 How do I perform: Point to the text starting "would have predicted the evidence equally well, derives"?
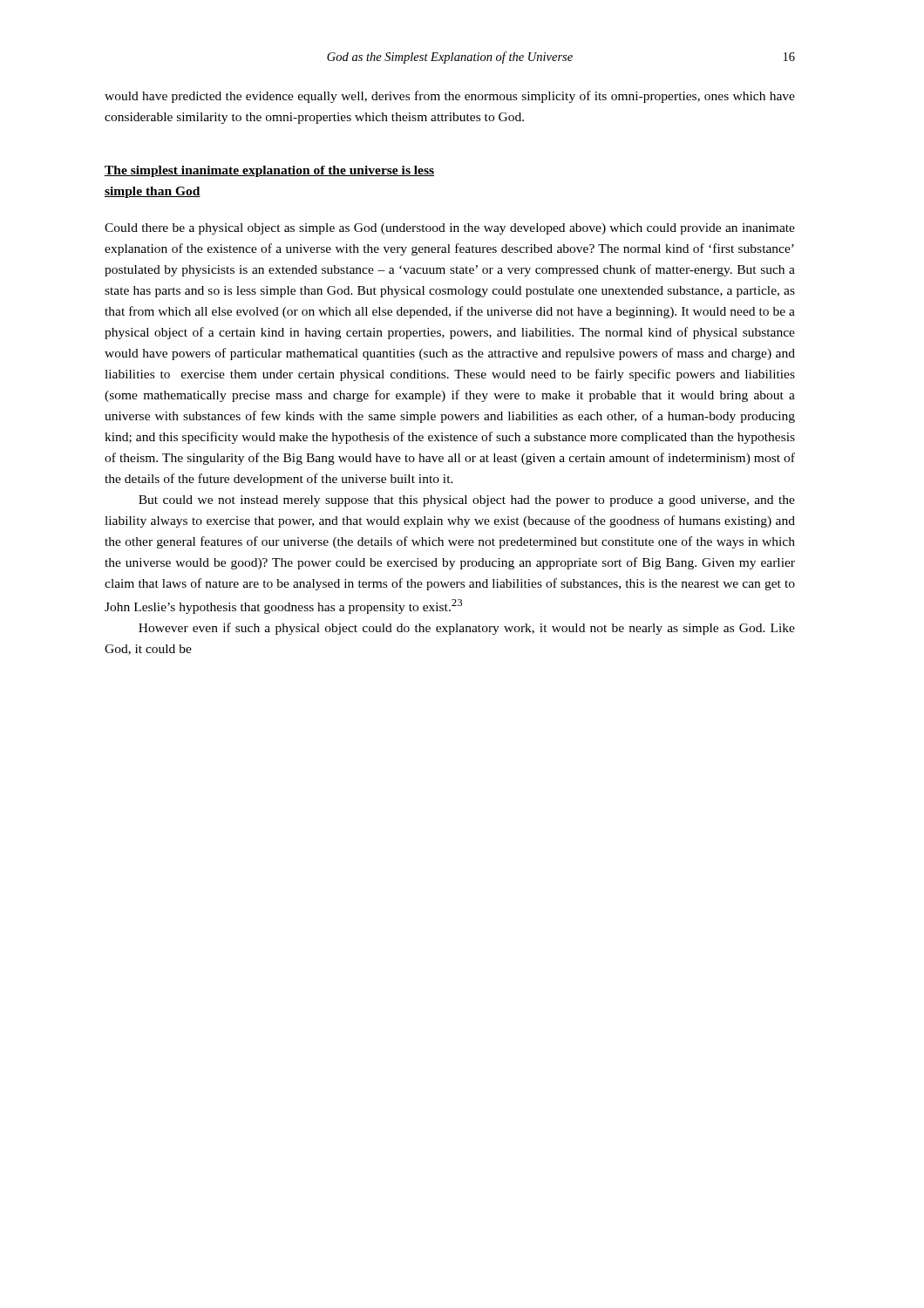click(450, 107)
